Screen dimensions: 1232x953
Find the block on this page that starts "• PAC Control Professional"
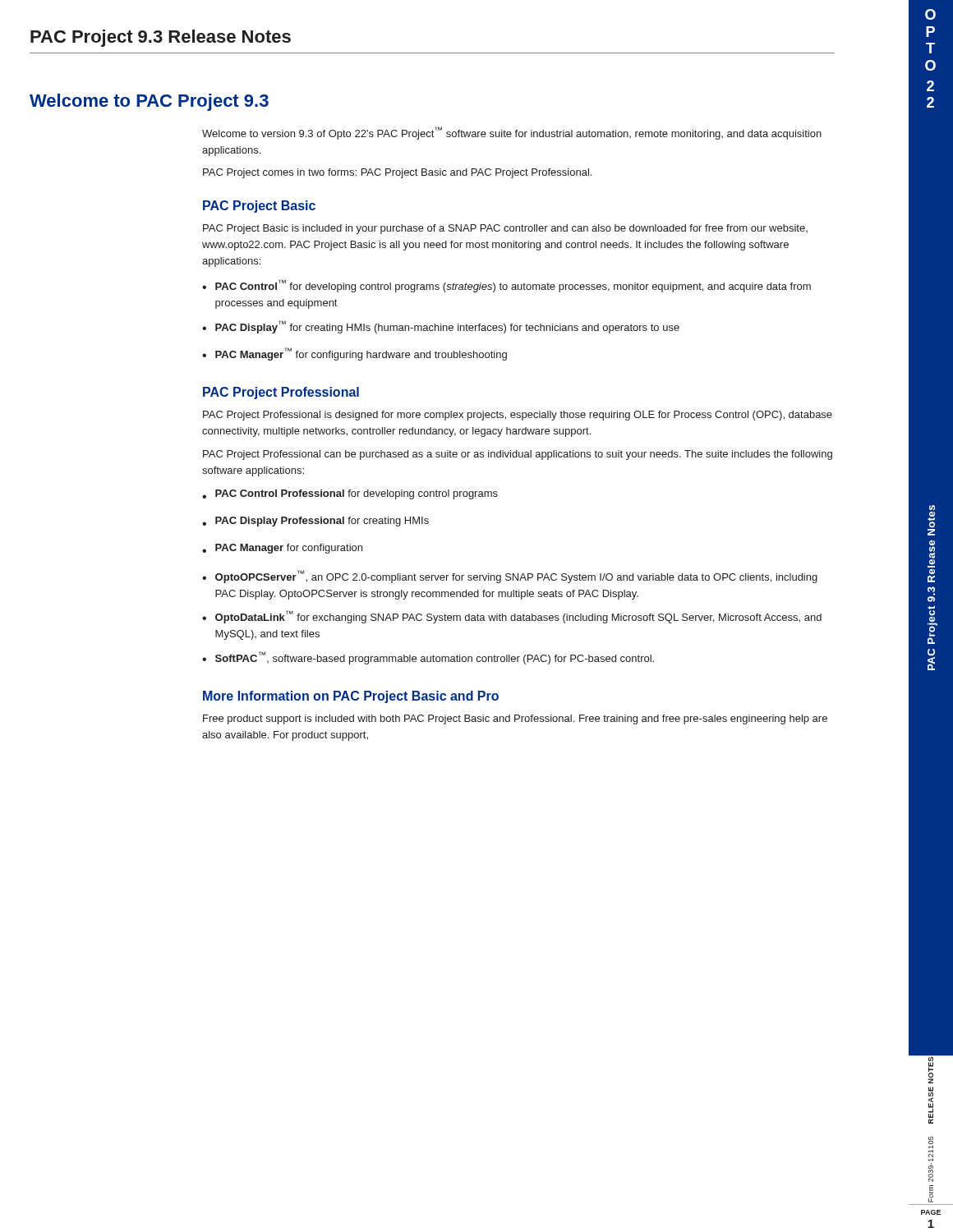tap(350, 494)
